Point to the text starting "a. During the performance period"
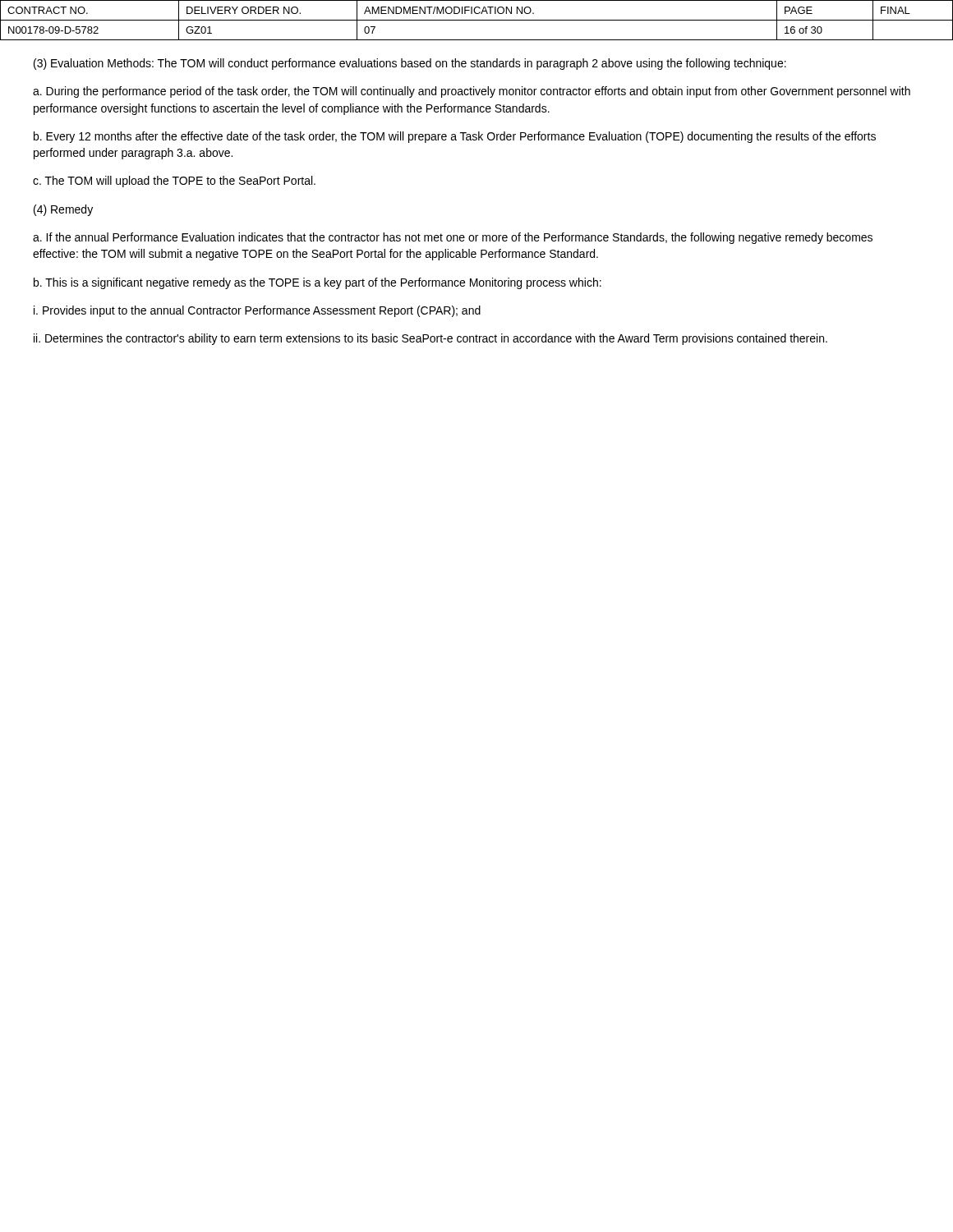 [x=472, y=100]
